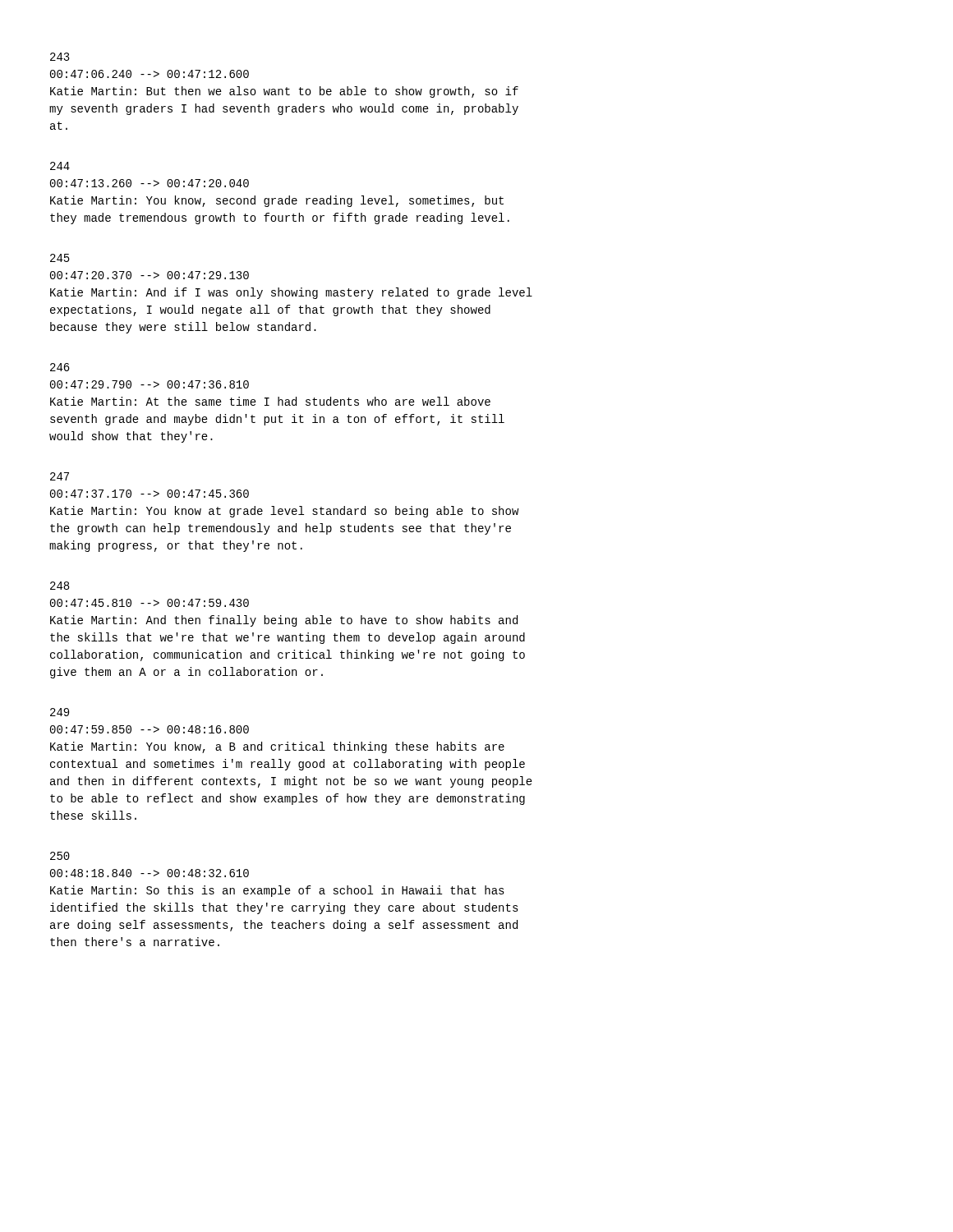Click on the block starting "244 00:47:13.260 --> 00:47:20.040 Katie"
The width and height of the screenshot is (953, 1232).
point(460,193)
